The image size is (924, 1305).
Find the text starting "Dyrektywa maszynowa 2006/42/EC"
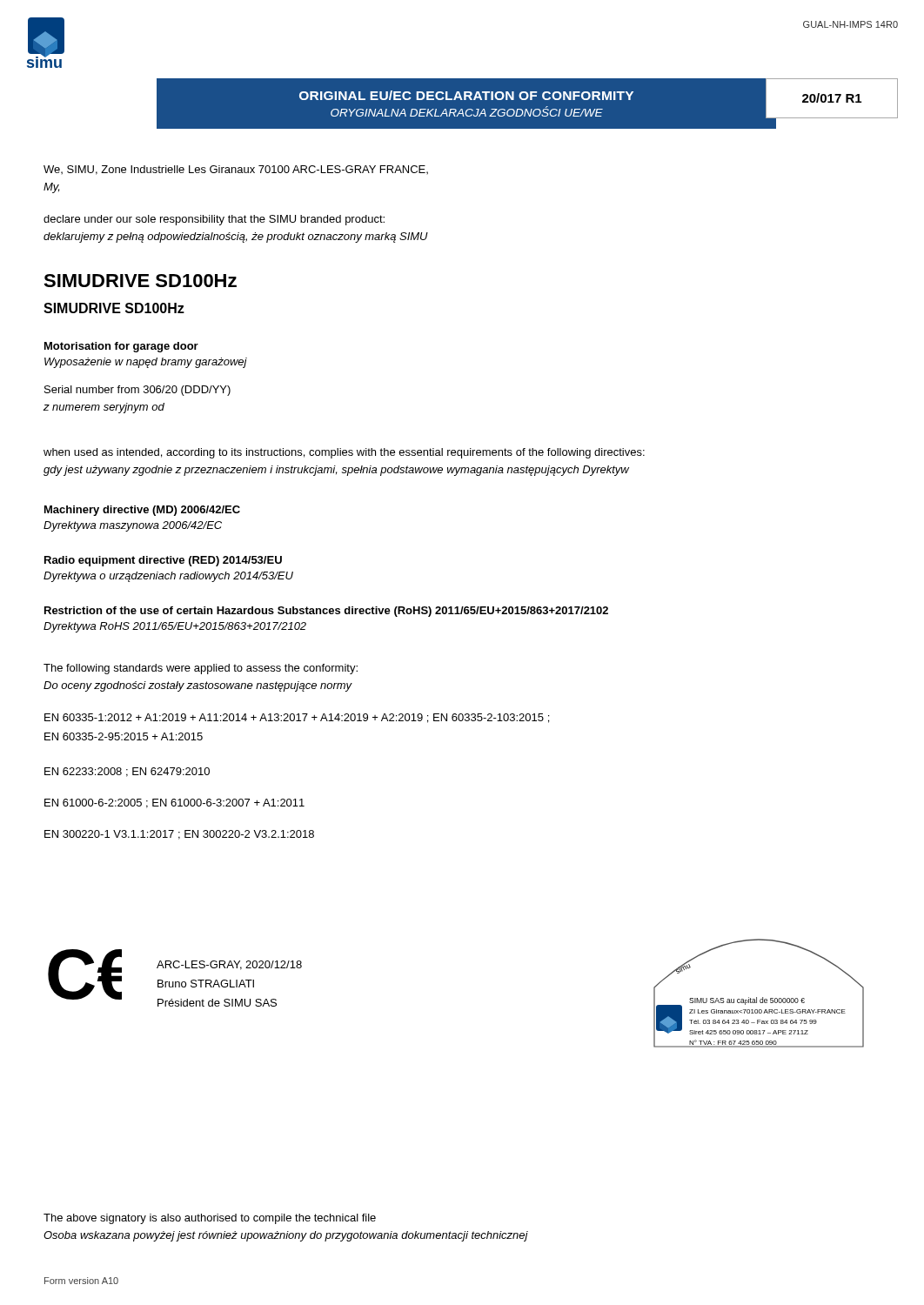[x=133, y=525]
